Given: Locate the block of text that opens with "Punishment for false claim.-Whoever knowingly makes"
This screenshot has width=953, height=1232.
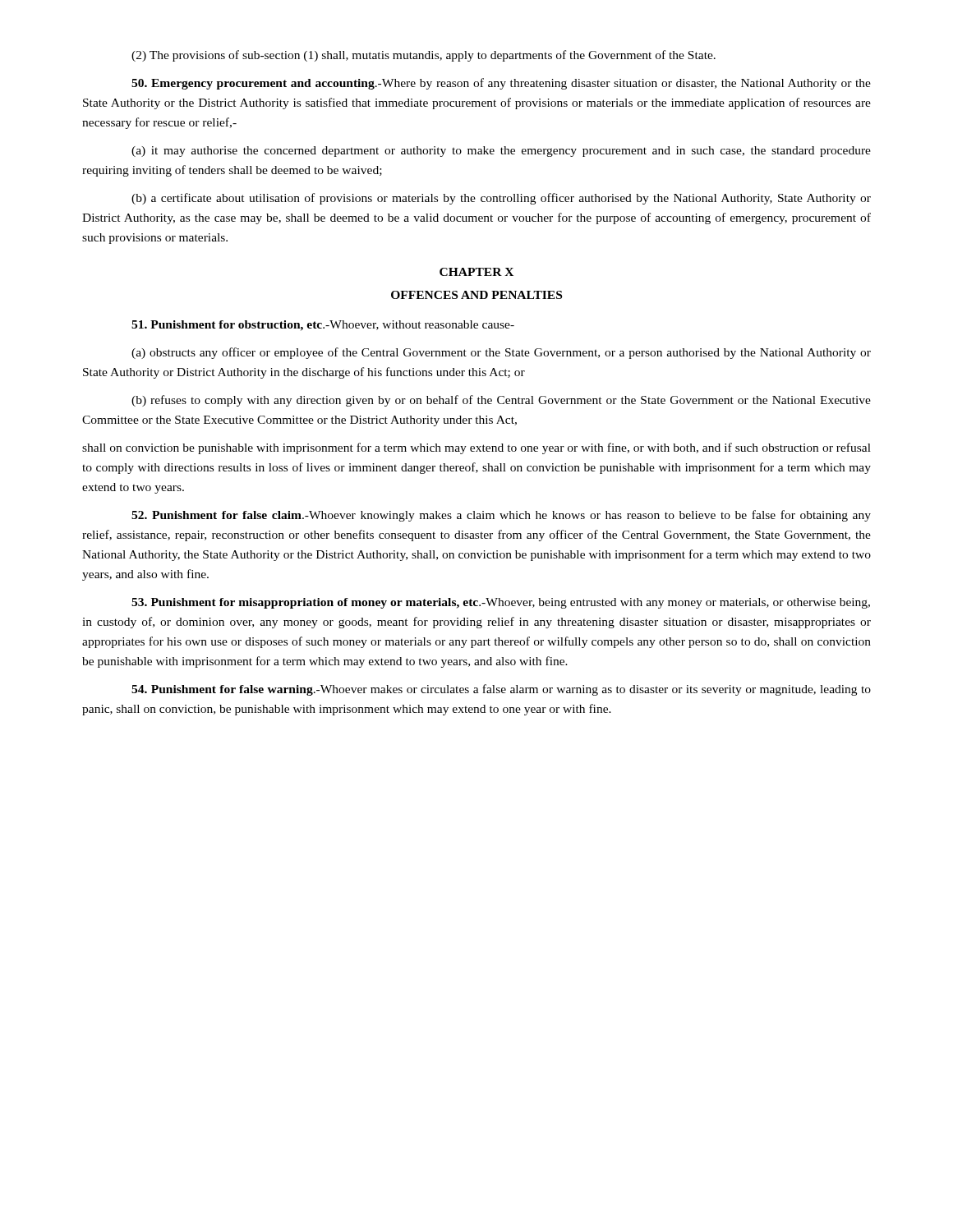Looking at the screenshot, I should [x=476, y=544].
